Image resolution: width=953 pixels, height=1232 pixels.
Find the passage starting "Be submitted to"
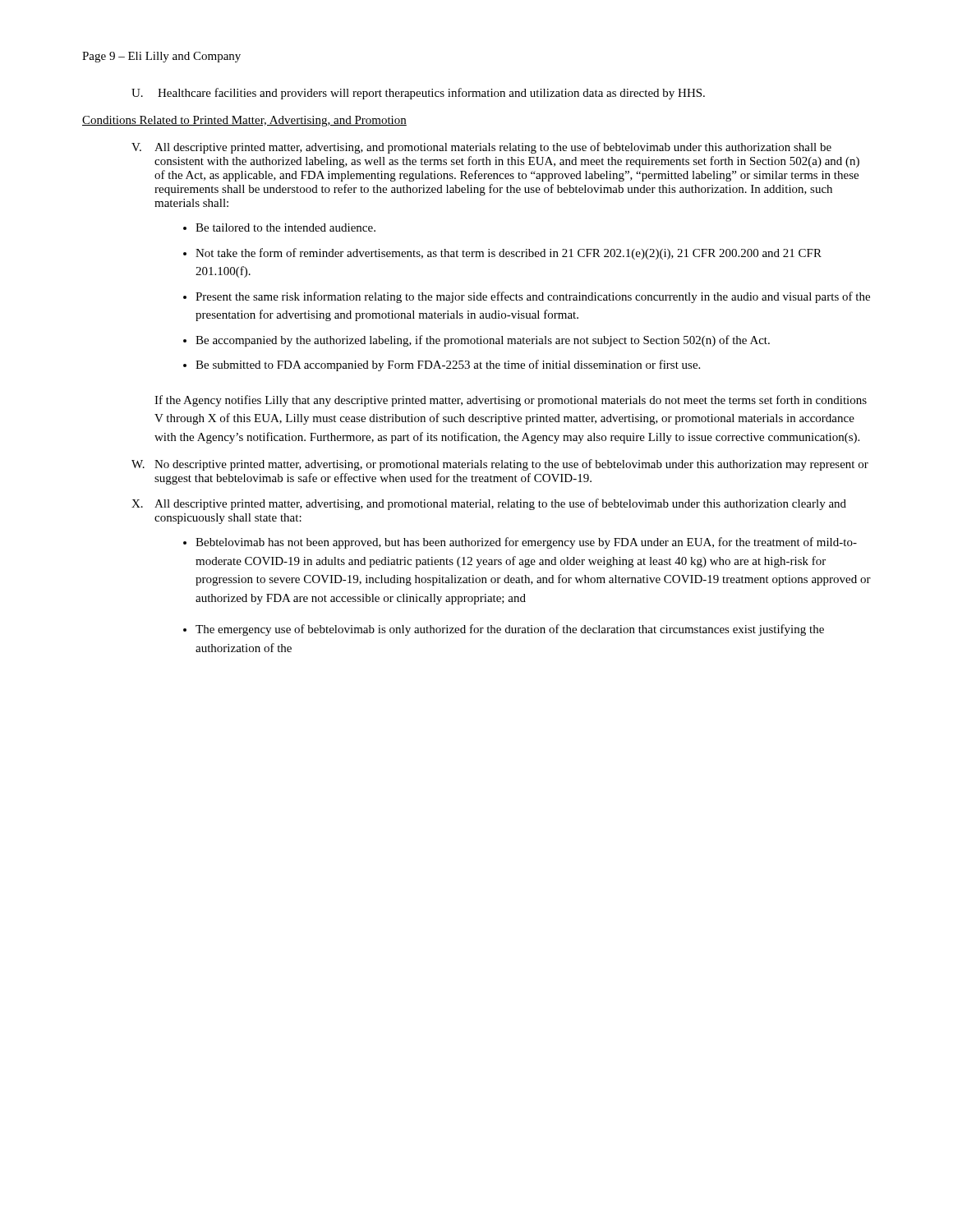448,365
